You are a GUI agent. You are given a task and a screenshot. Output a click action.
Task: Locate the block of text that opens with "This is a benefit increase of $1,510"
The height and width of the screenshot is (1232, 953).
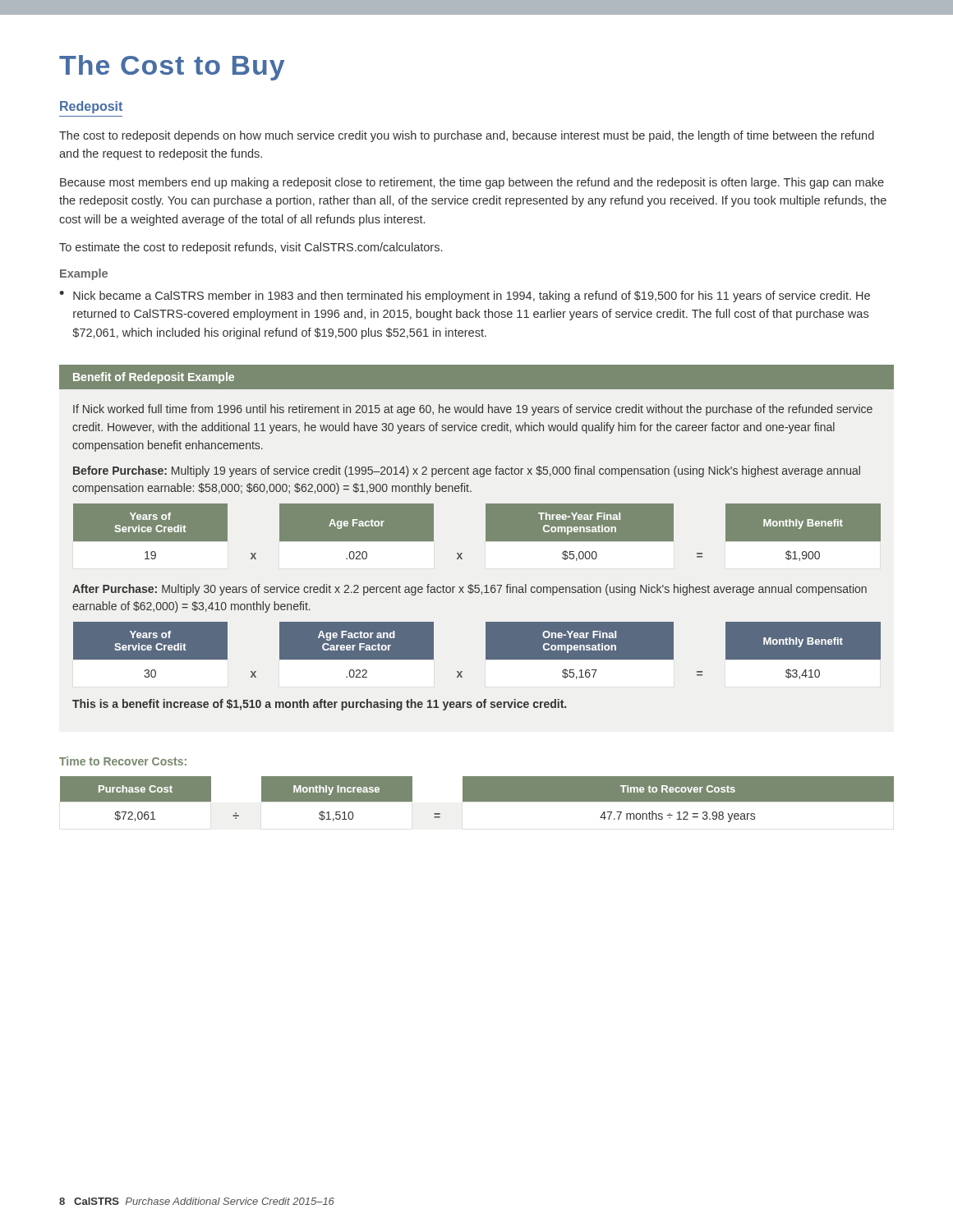coord(320,704)
